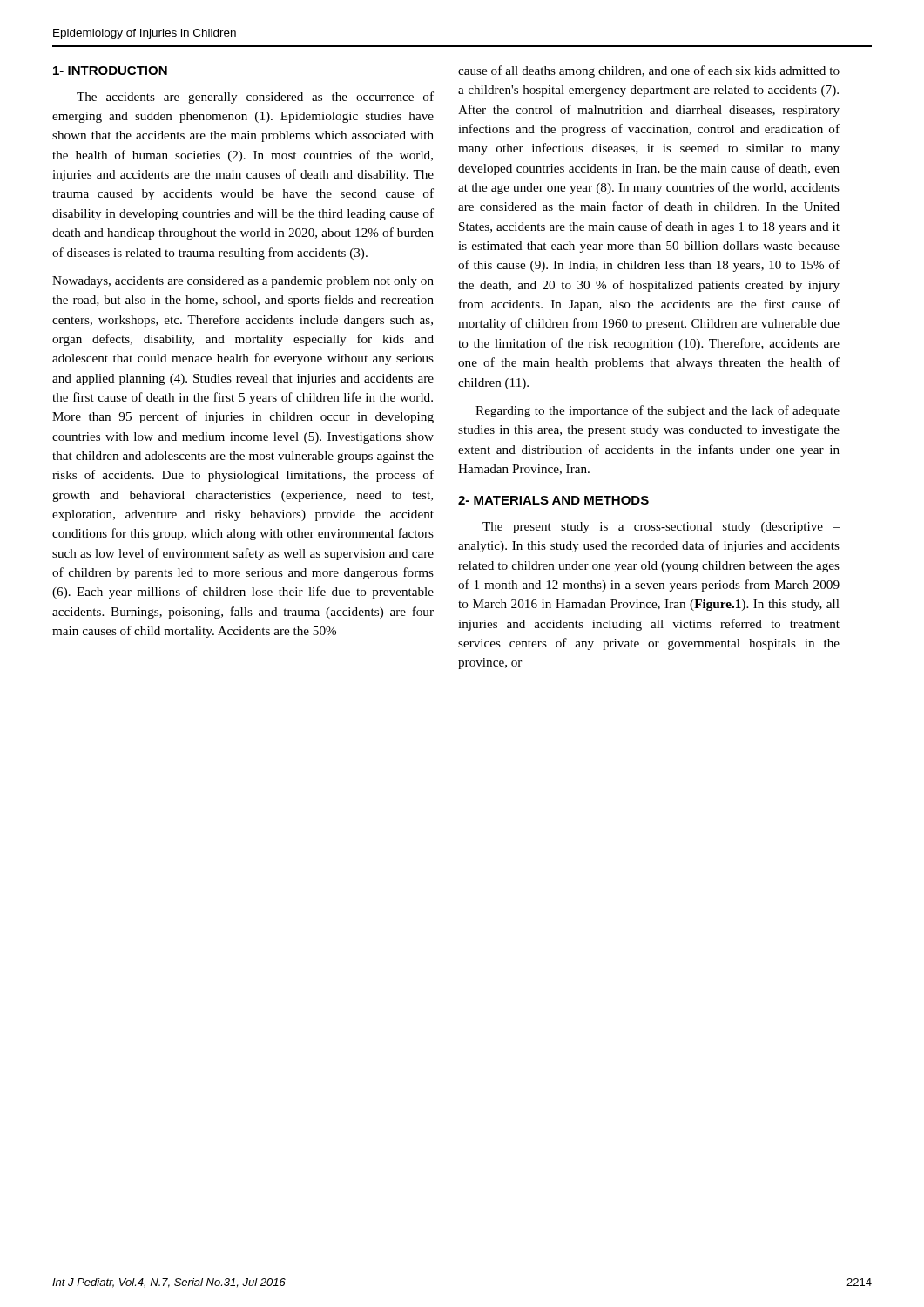Navigate to the passage starting "2- MATERIALS AND METHODS"
924x1307 pixels.
click(x=554, y=500)
